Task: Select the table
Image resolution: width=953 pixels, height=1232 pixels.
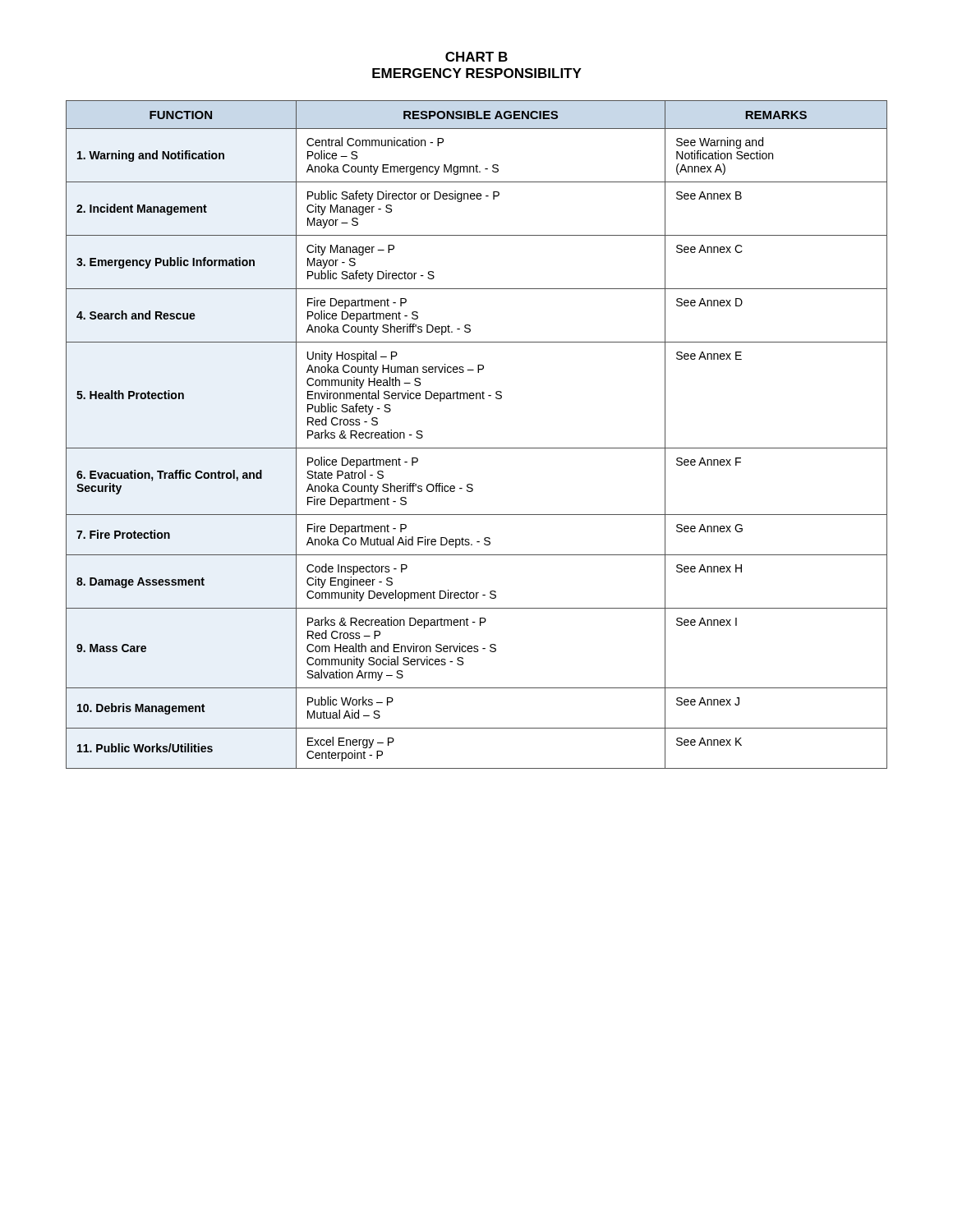Action: [476, 434]
